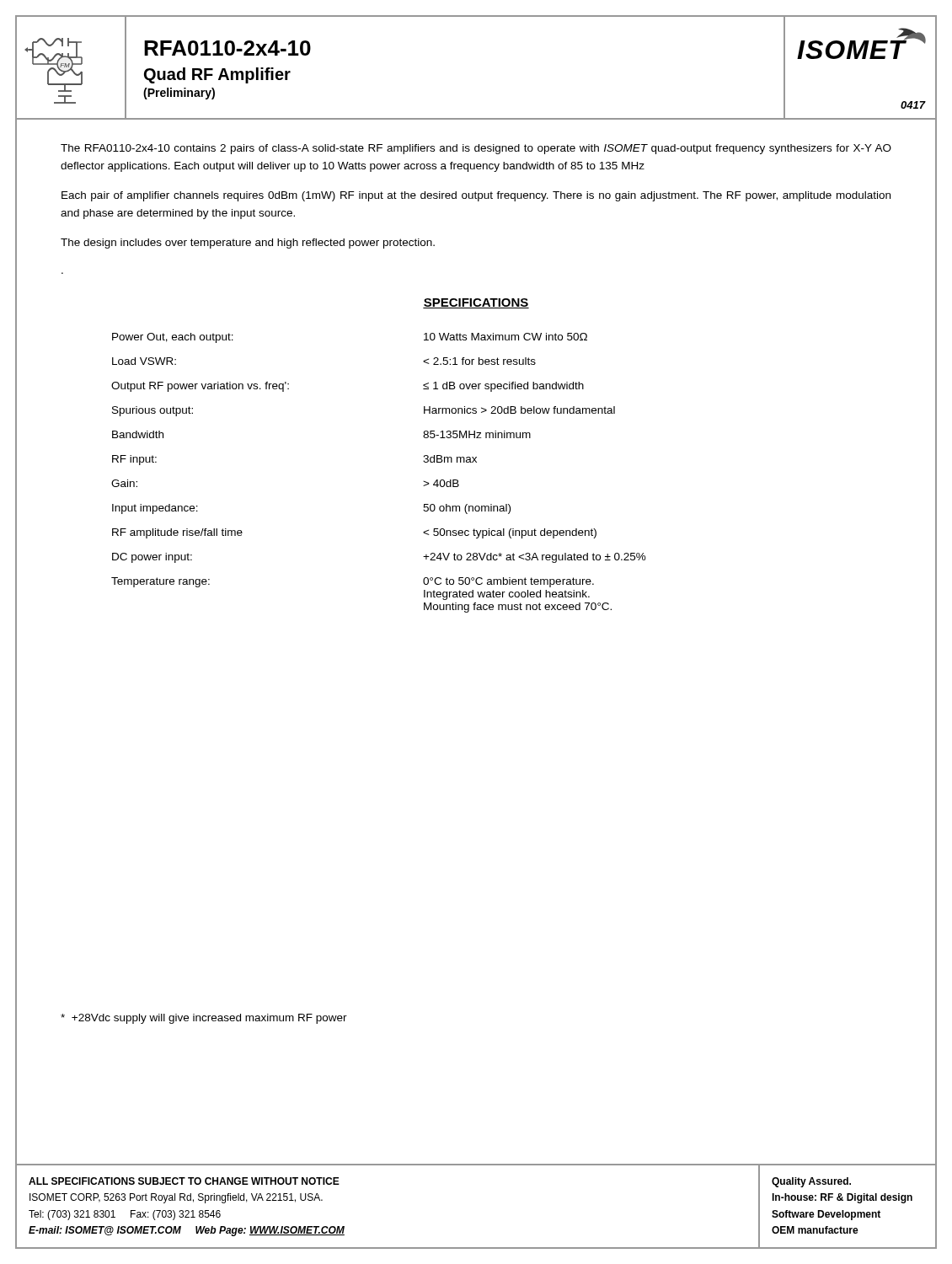Find the element starting "Each pair of amplifier channels requires"
Screen dimensions: 1264x952
click(x=476, y=204)
